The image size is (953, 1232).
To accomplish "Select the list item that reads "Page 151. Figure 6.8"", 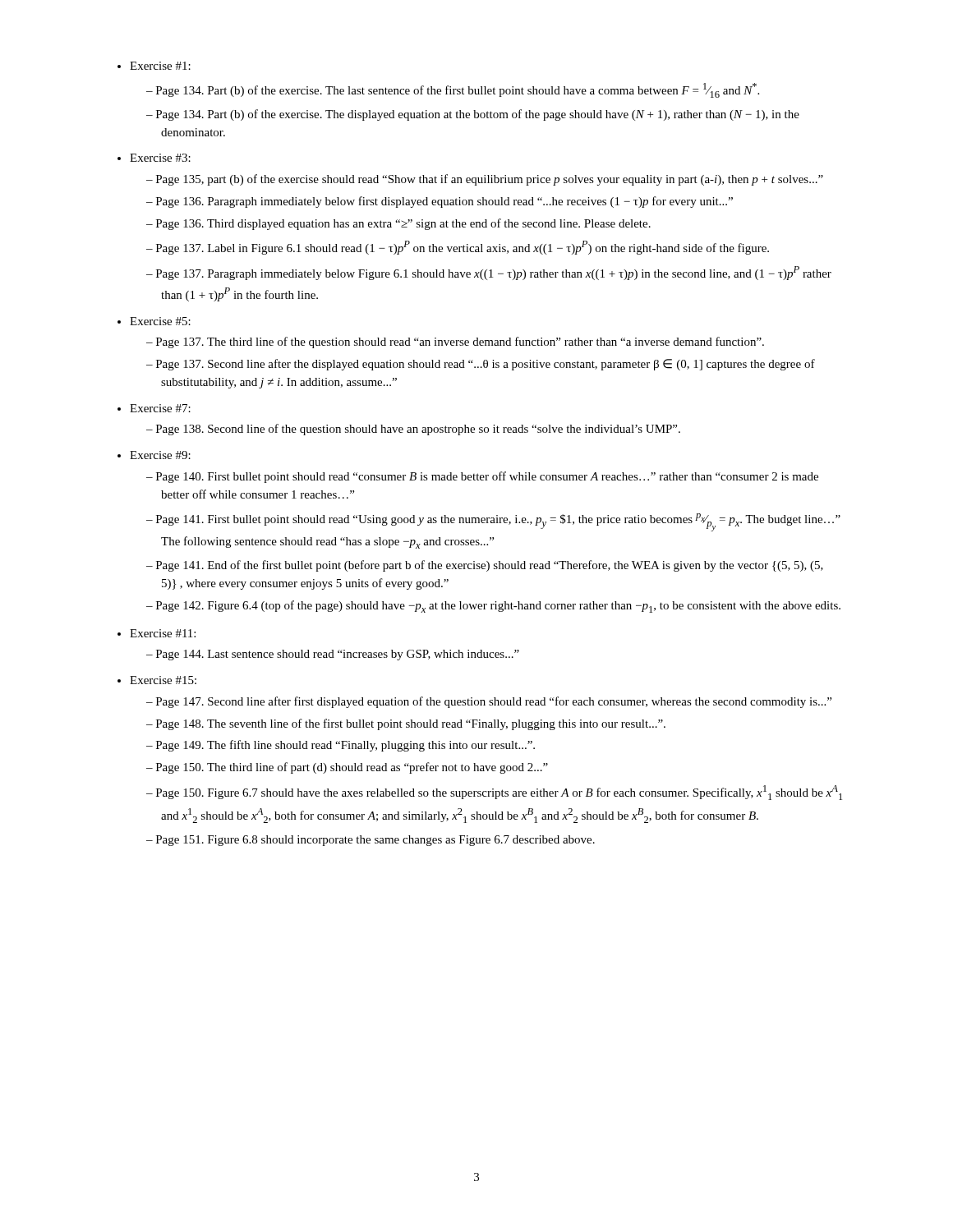I will [375, 840].
